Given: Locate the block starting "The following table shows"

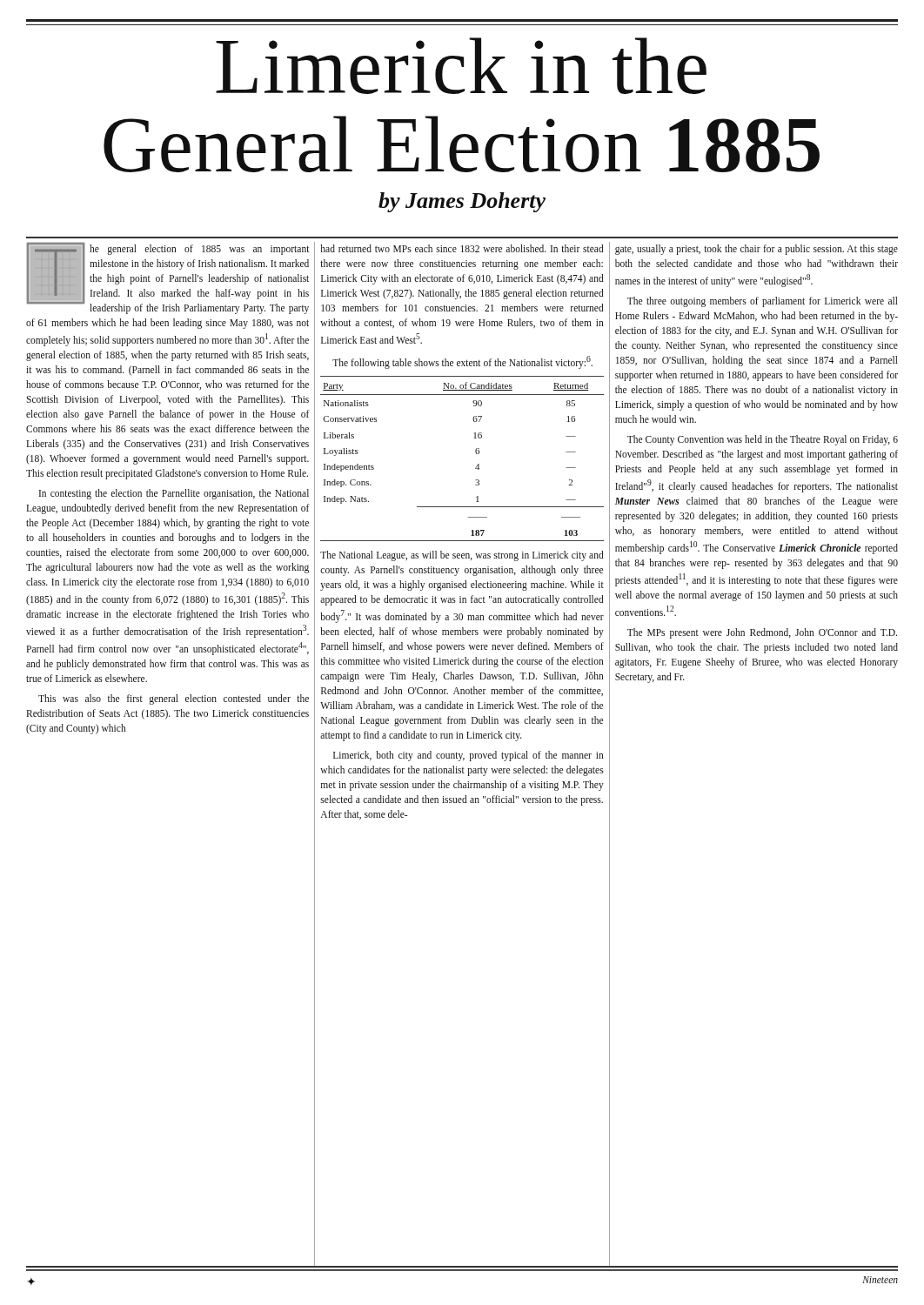Looking at the screenshot, I should pos(463,361).
